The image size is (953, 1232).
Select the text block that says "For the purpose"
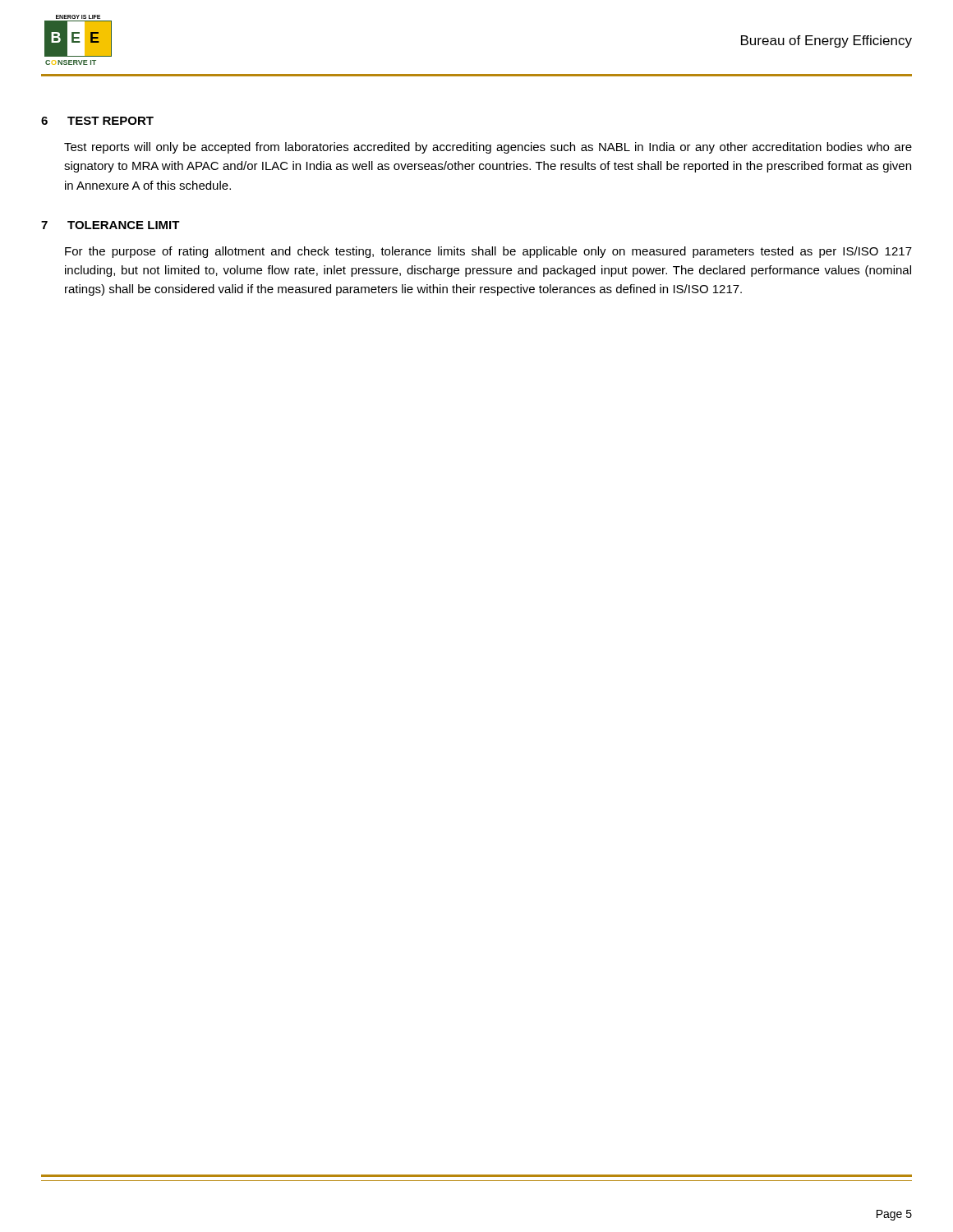488,270
